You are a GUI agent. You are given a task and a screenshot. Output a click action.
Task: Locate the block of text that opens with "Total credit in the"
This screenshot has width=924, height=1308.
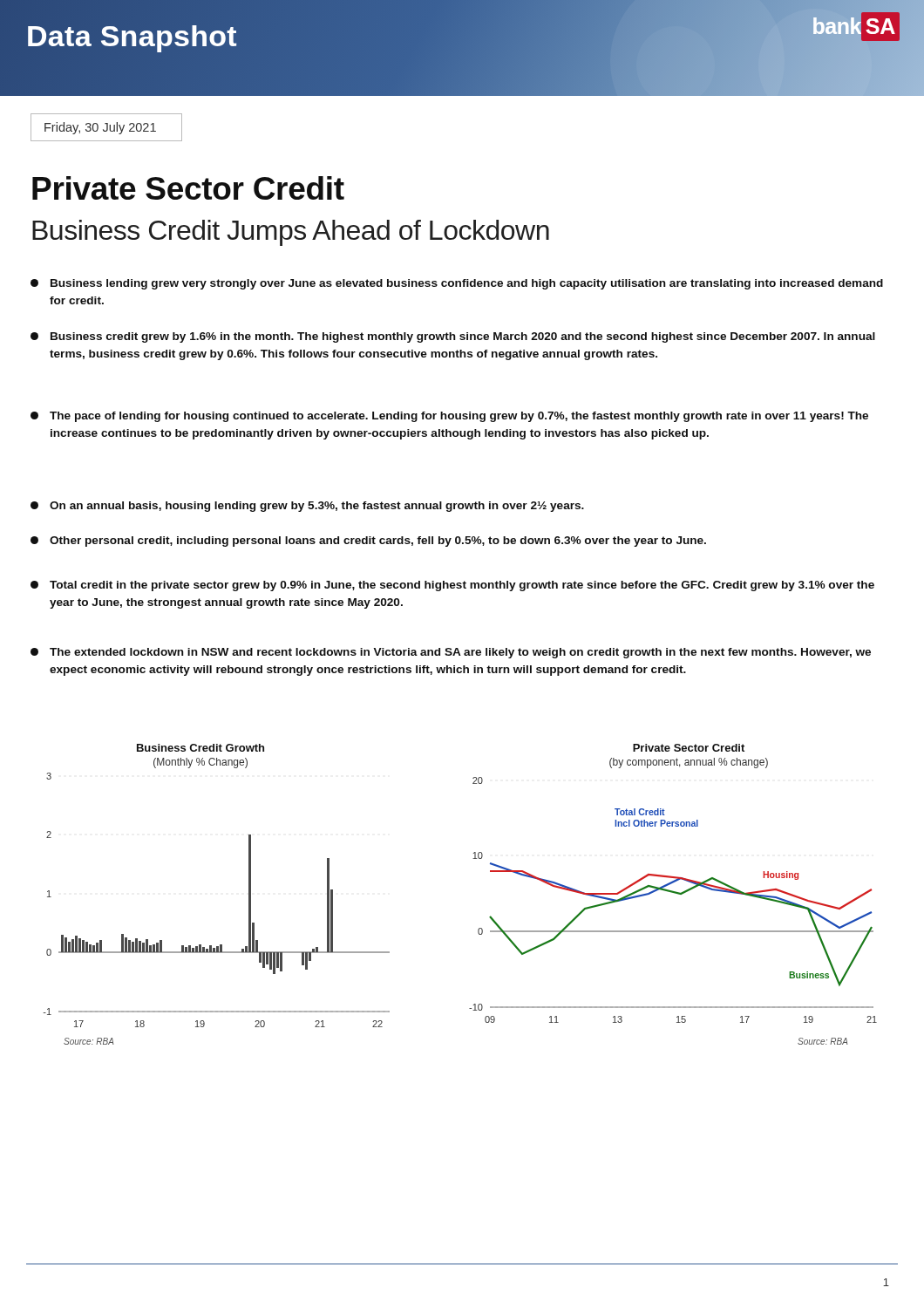[460, 594]
